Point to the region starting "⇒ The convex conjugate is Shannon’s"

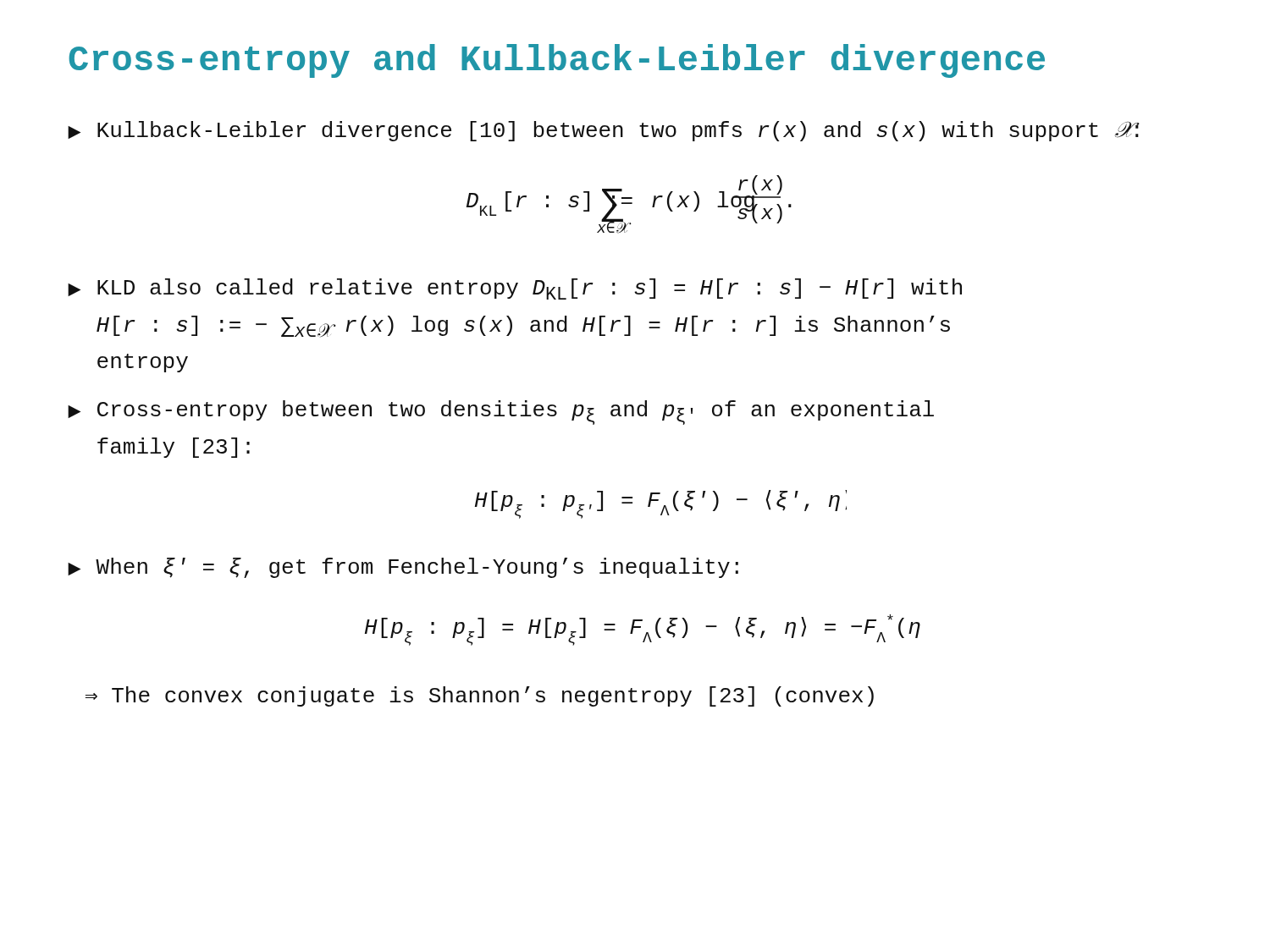pos(481,696)
